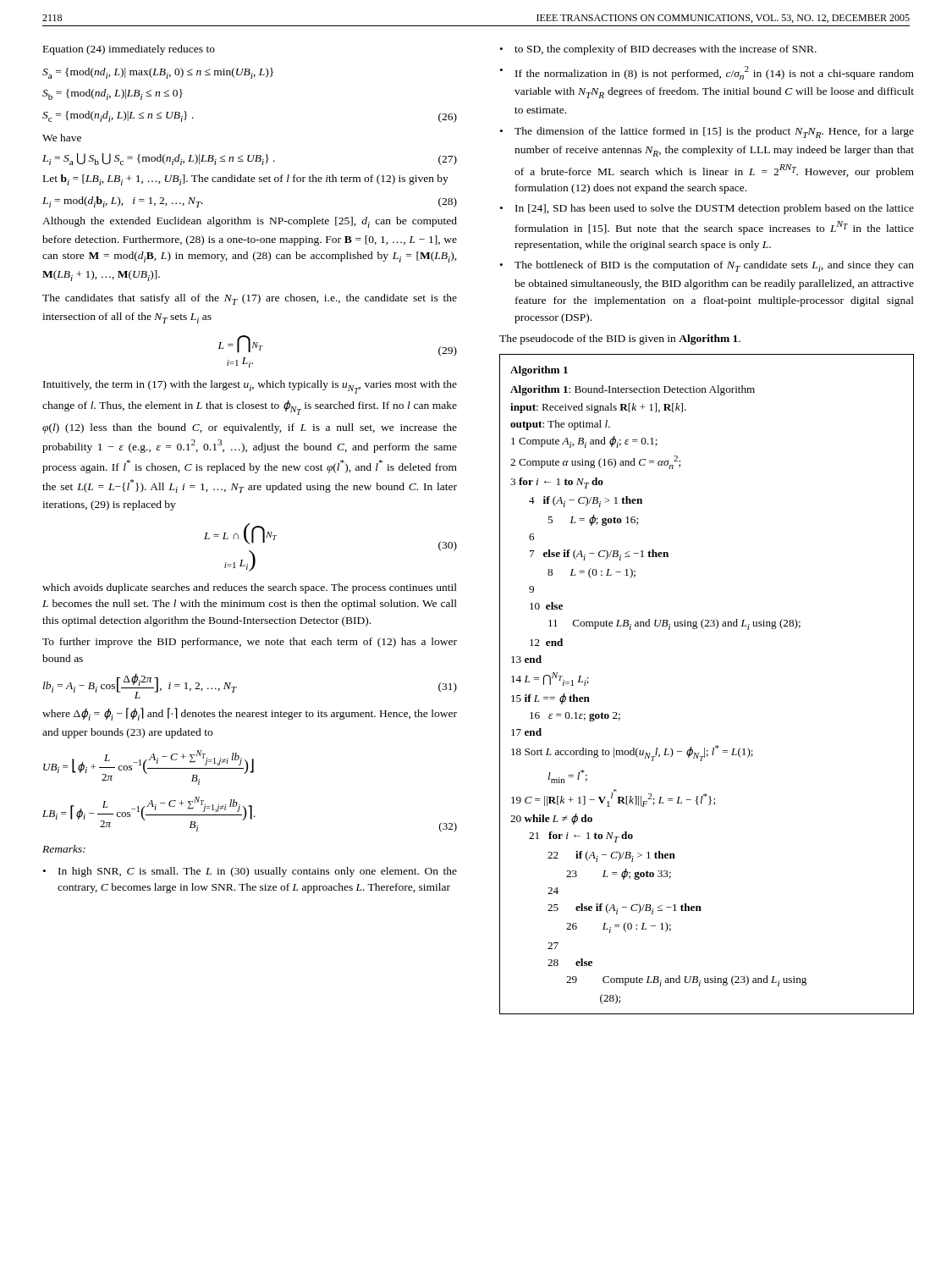Click where it says "Algorithm 1"
This screenshot has width=952, height=1270.
click(x=539, y=369)
